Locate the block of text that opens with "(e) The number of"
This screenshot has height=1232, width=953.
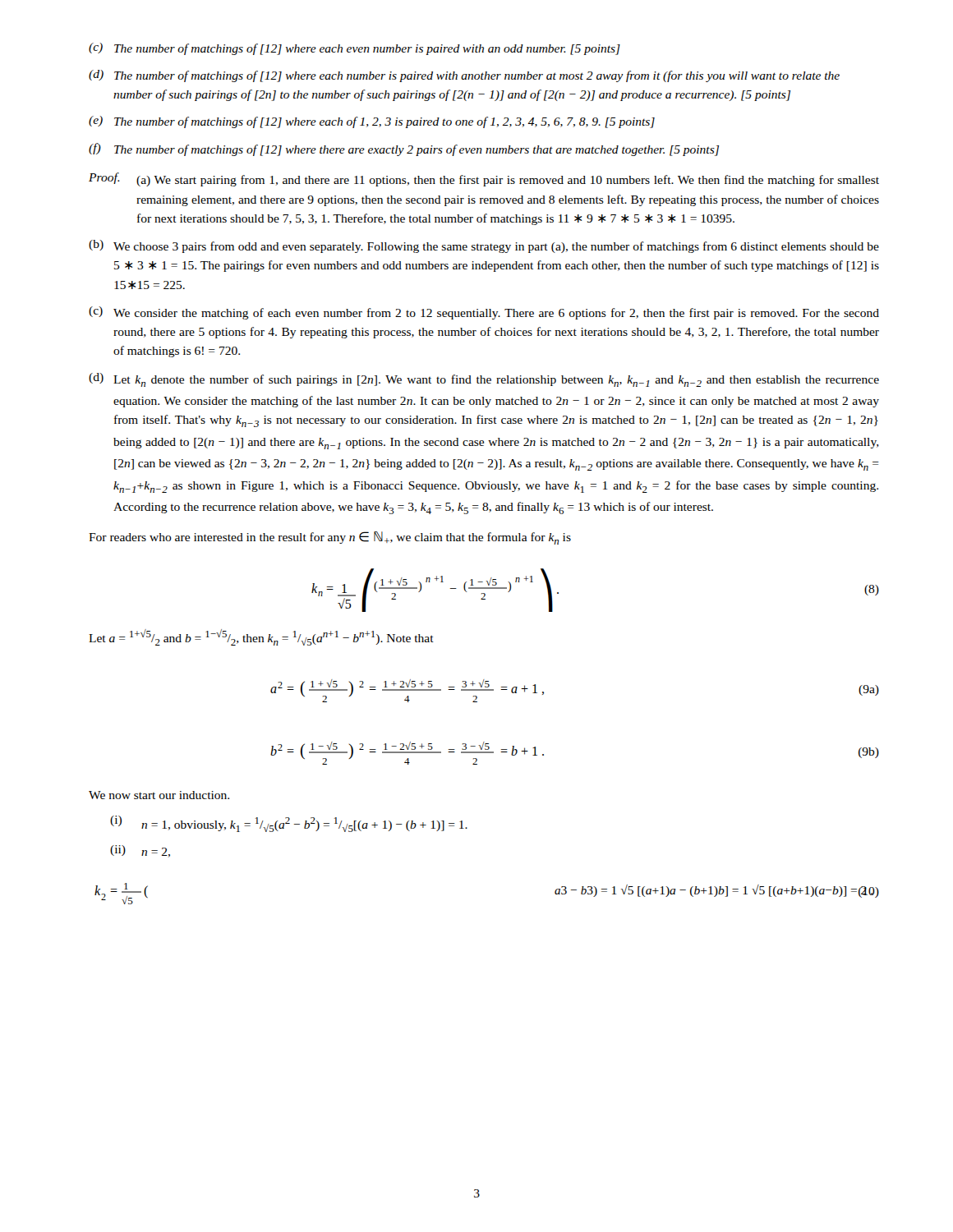point(484,122)
